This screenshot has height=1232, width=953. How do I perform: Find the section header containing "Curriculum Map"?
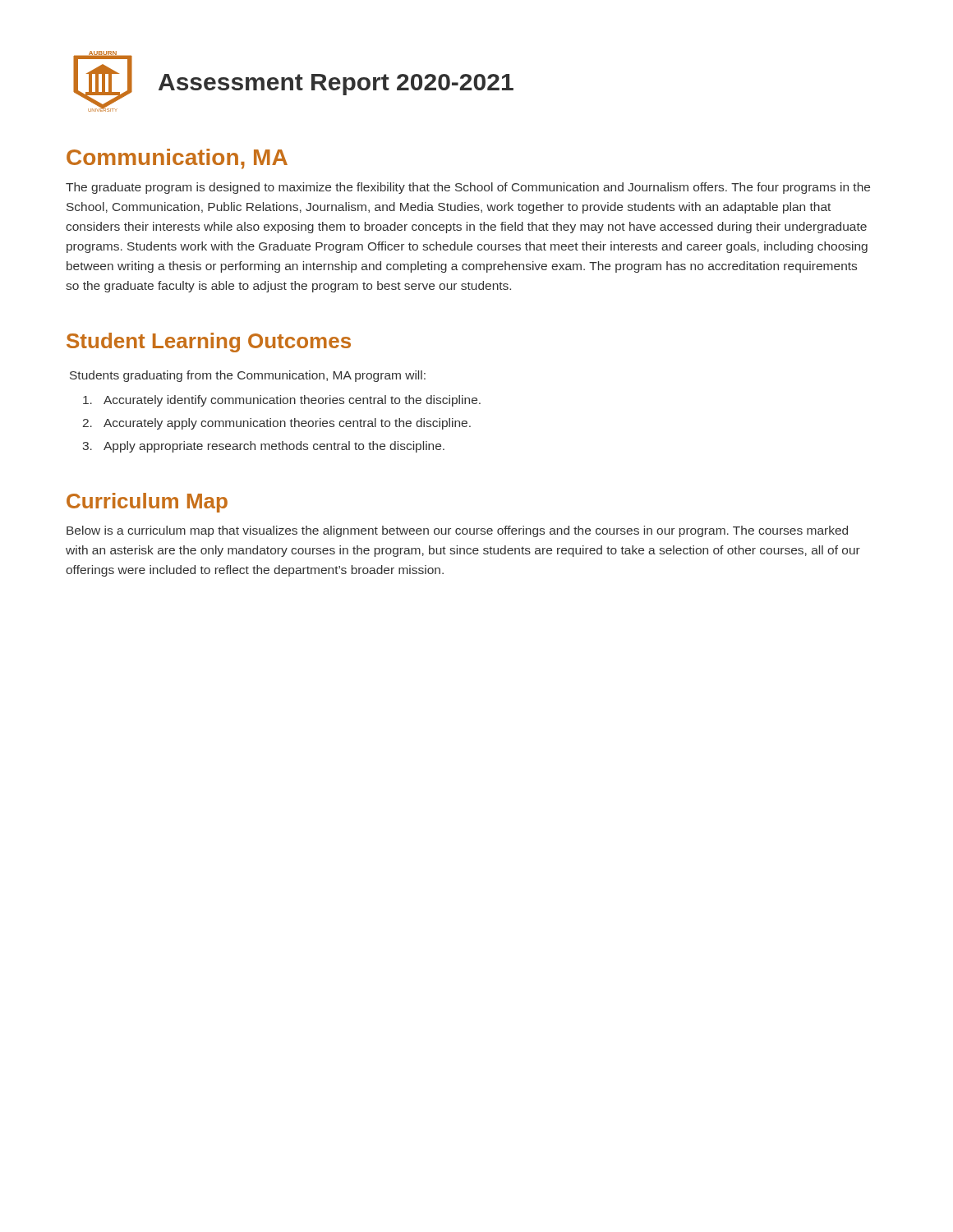coord(147,502)
